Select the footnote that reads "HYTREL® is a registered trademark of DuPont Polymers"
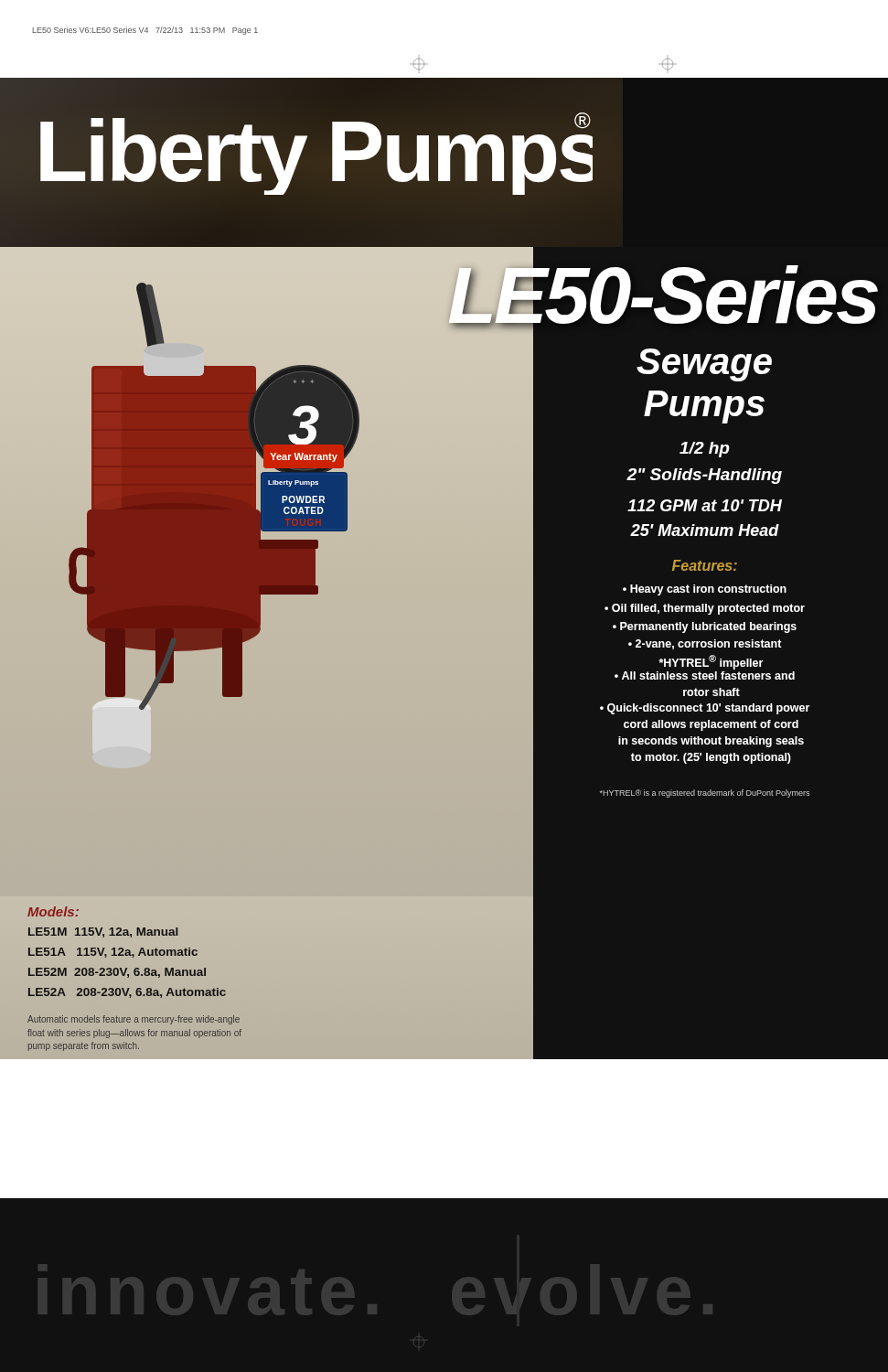Viewport: 888px width, 1372px height. click(x=705, y=793)
